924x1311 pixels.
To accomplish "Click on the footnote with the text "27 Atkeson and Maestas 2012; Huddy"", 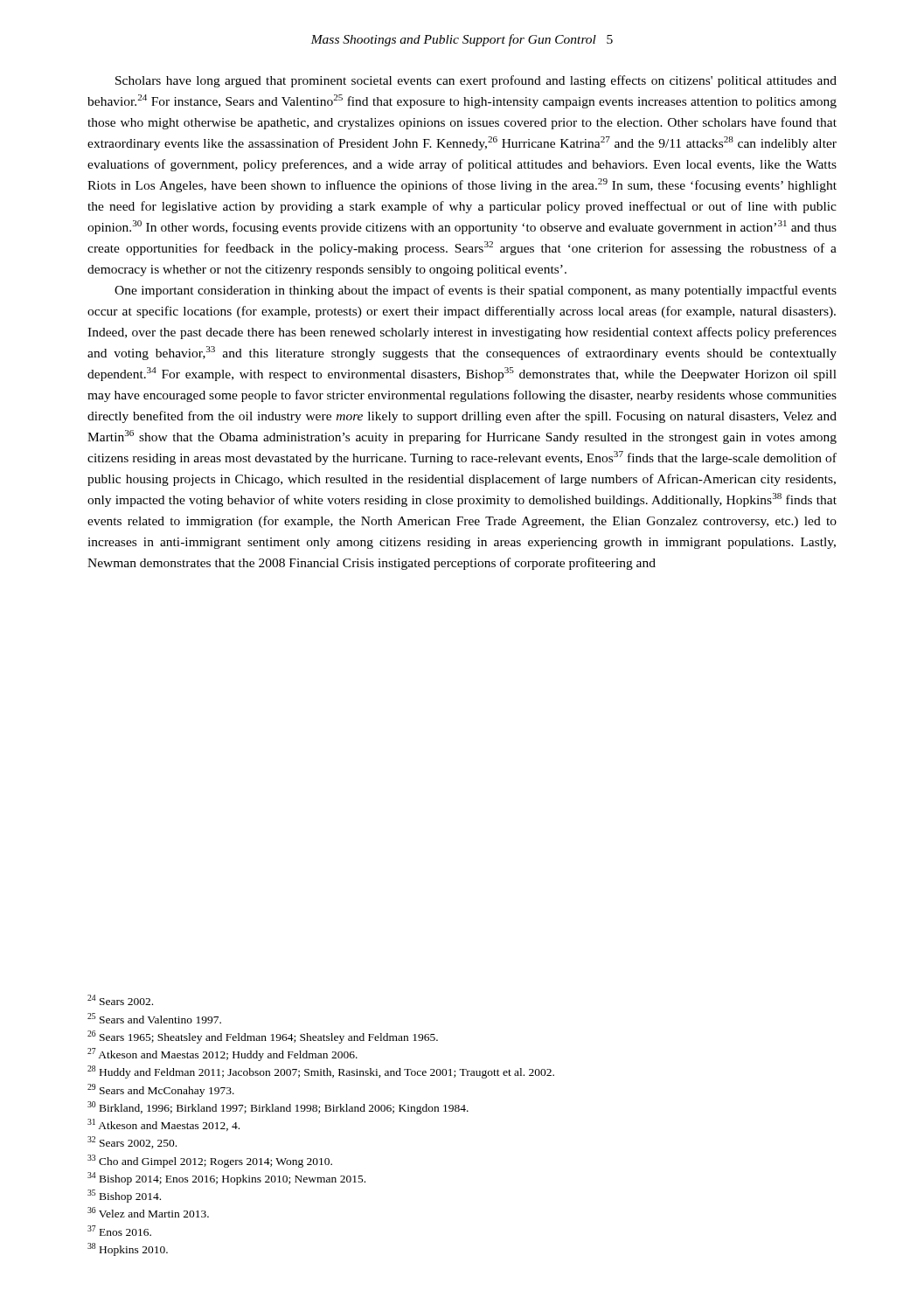I will tap(223, 1054).
